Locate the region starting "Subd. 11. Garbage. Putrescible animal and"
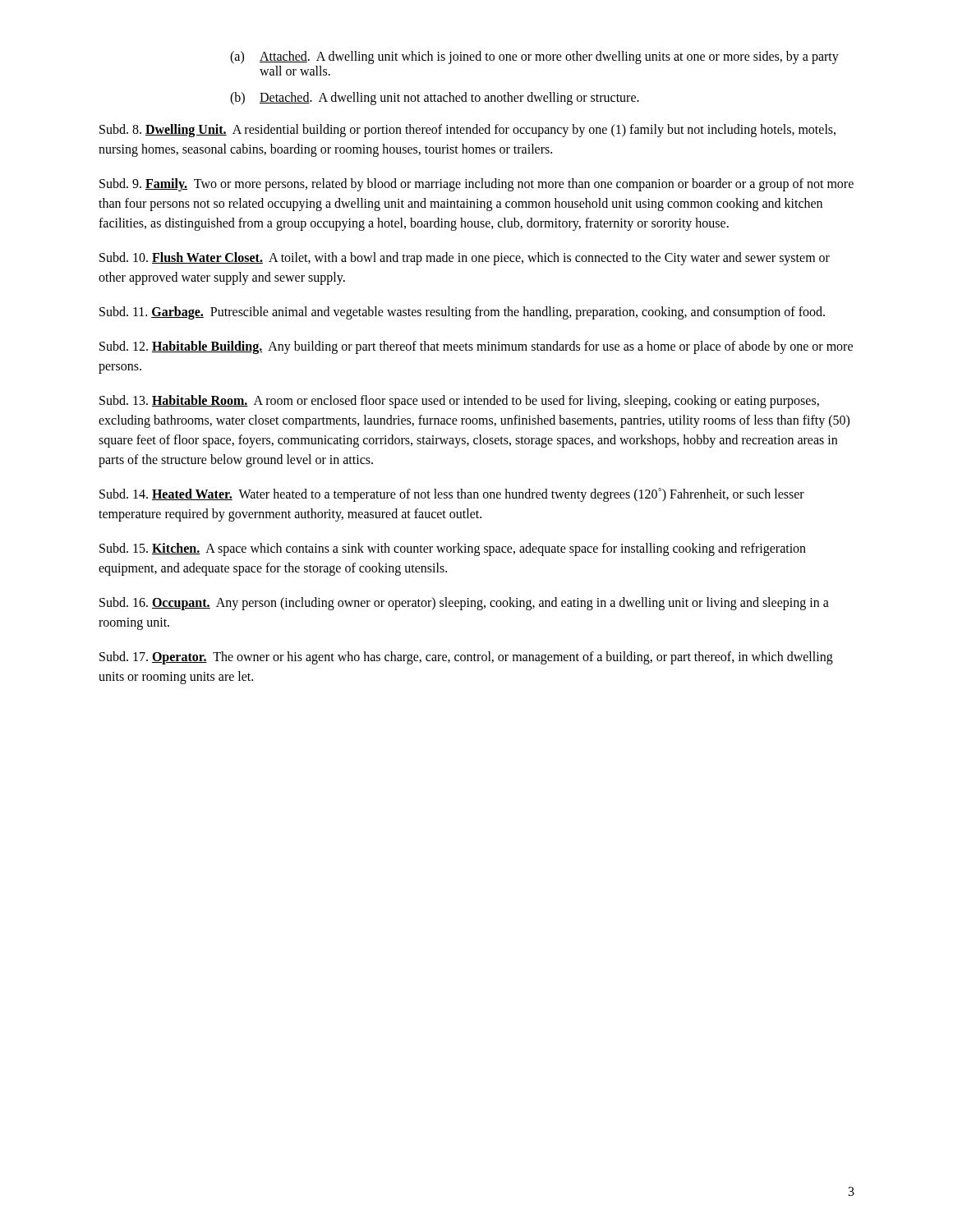The width and height of the screenshot is (953, 1232). point(462,312)
